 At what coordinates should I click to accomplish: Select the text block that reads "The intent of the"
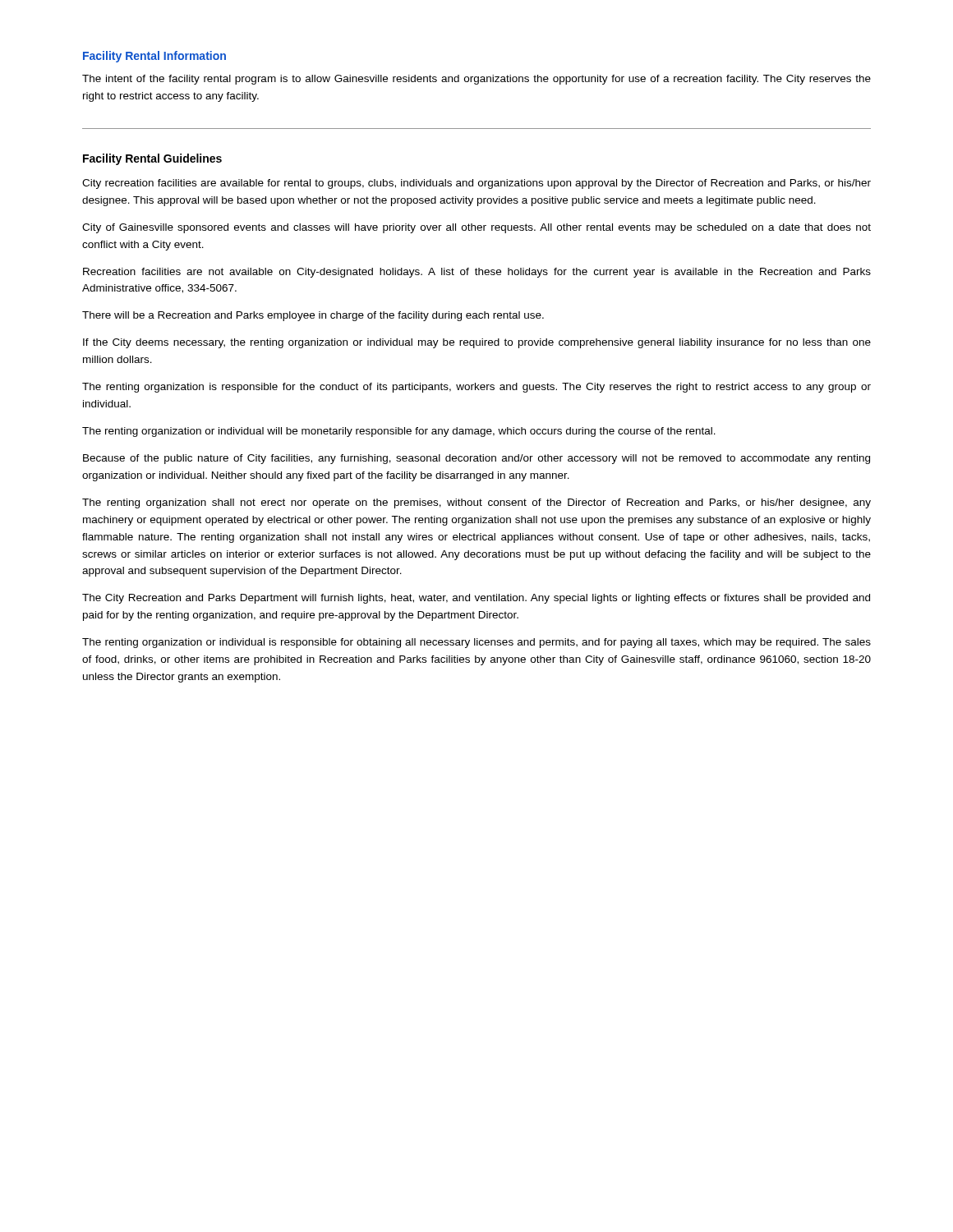pos(476,87)
